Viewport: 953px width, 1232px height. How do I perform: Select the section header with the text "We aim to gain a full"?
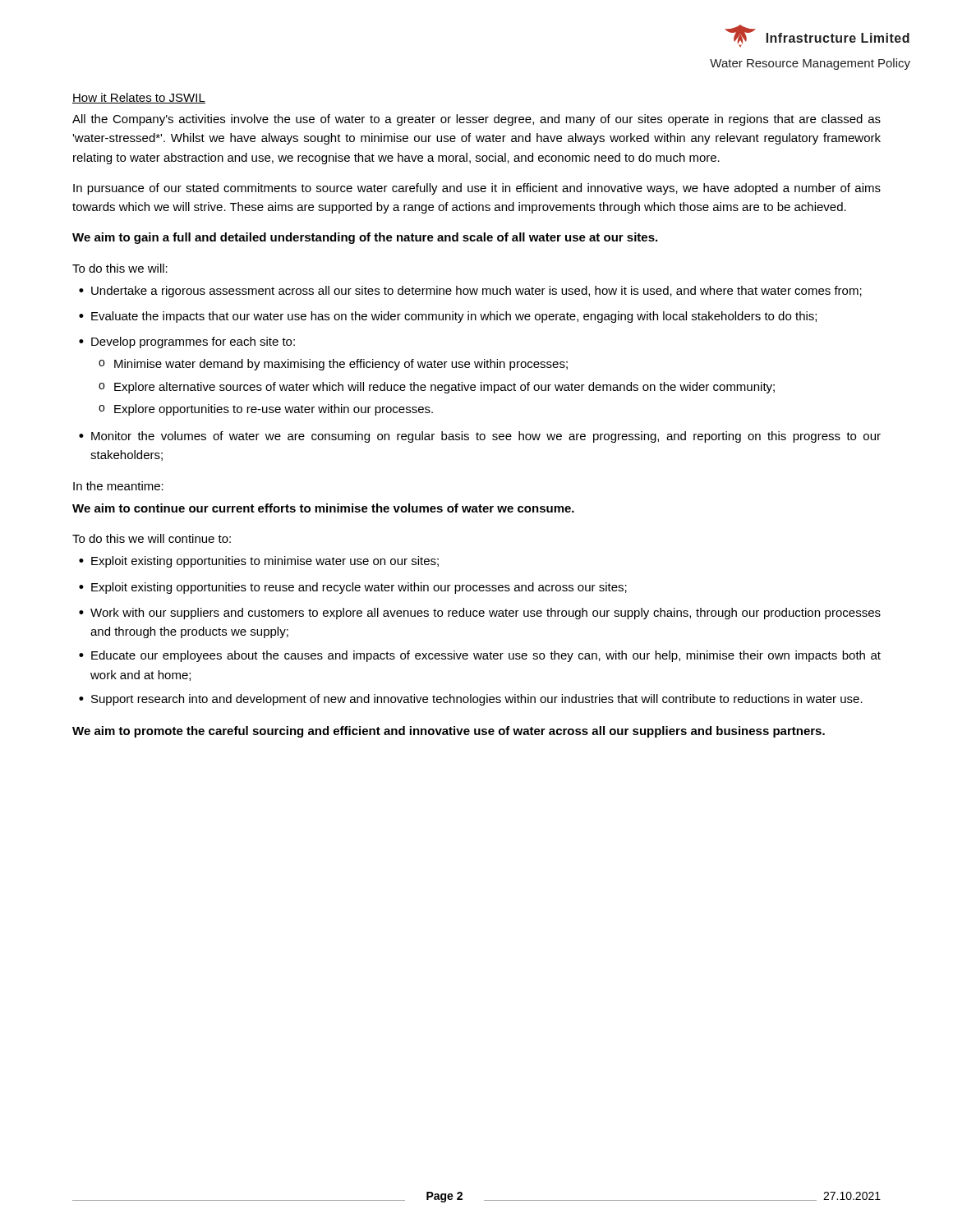365,237
